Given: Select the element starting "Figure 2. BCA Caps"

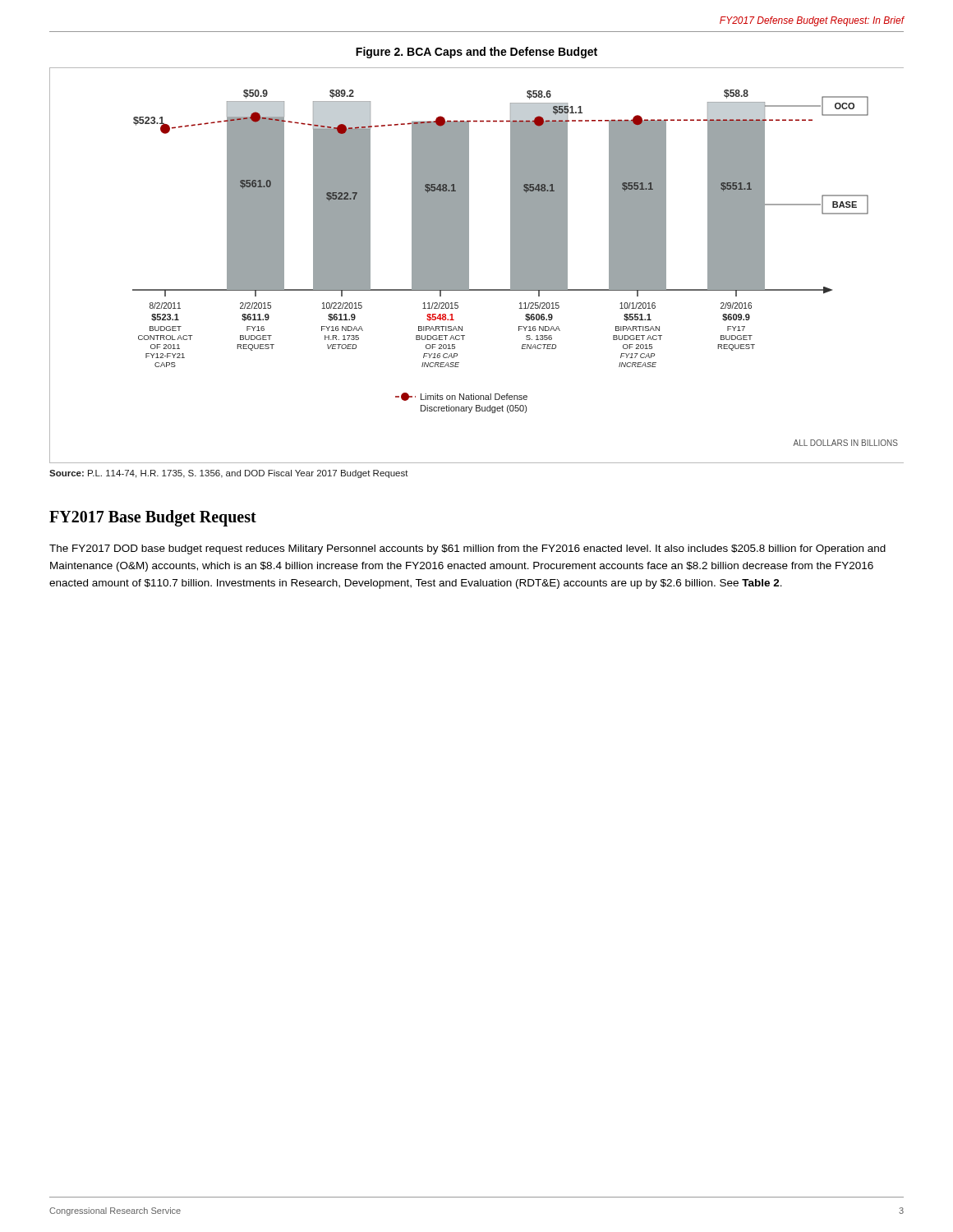Looking at the screenshot, I should pyautogui.click(x=476, y=52).
